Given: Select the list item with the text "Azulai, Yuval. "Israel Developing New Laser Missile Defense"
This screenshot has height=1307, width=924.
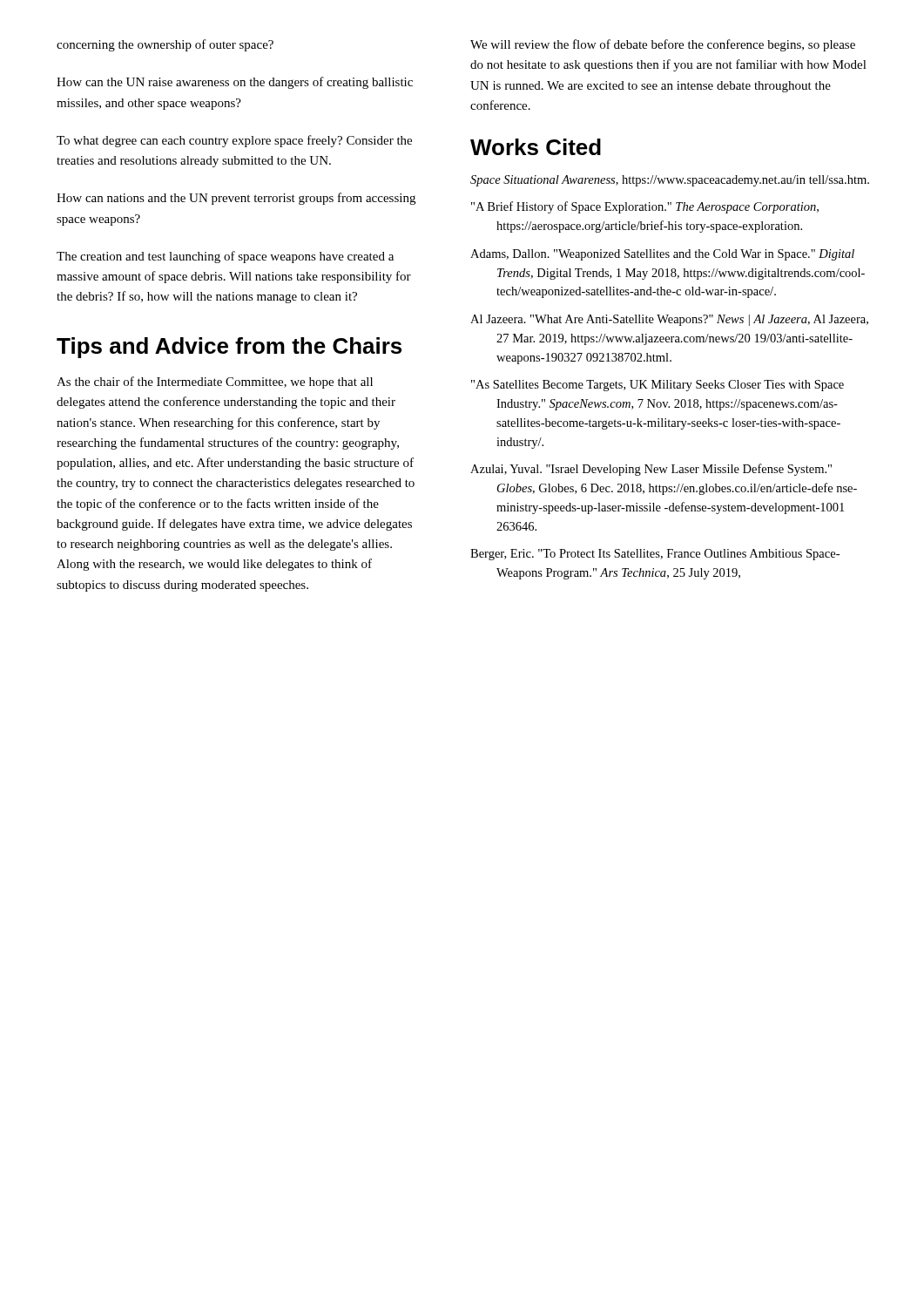Looking at the screenshot, I should click(664, 497).
